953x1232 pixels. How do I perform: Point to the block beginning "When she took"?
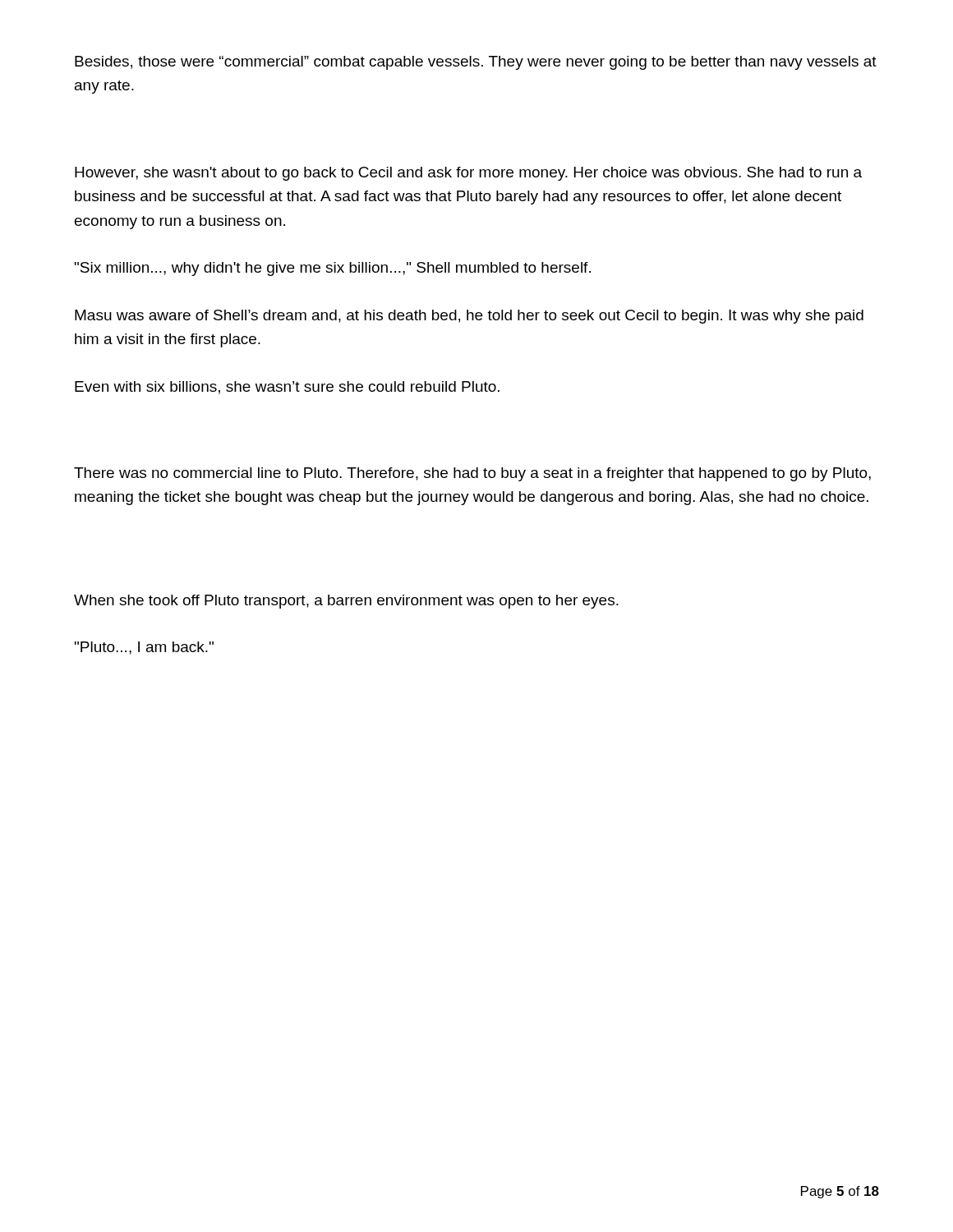tap(347, 600)
